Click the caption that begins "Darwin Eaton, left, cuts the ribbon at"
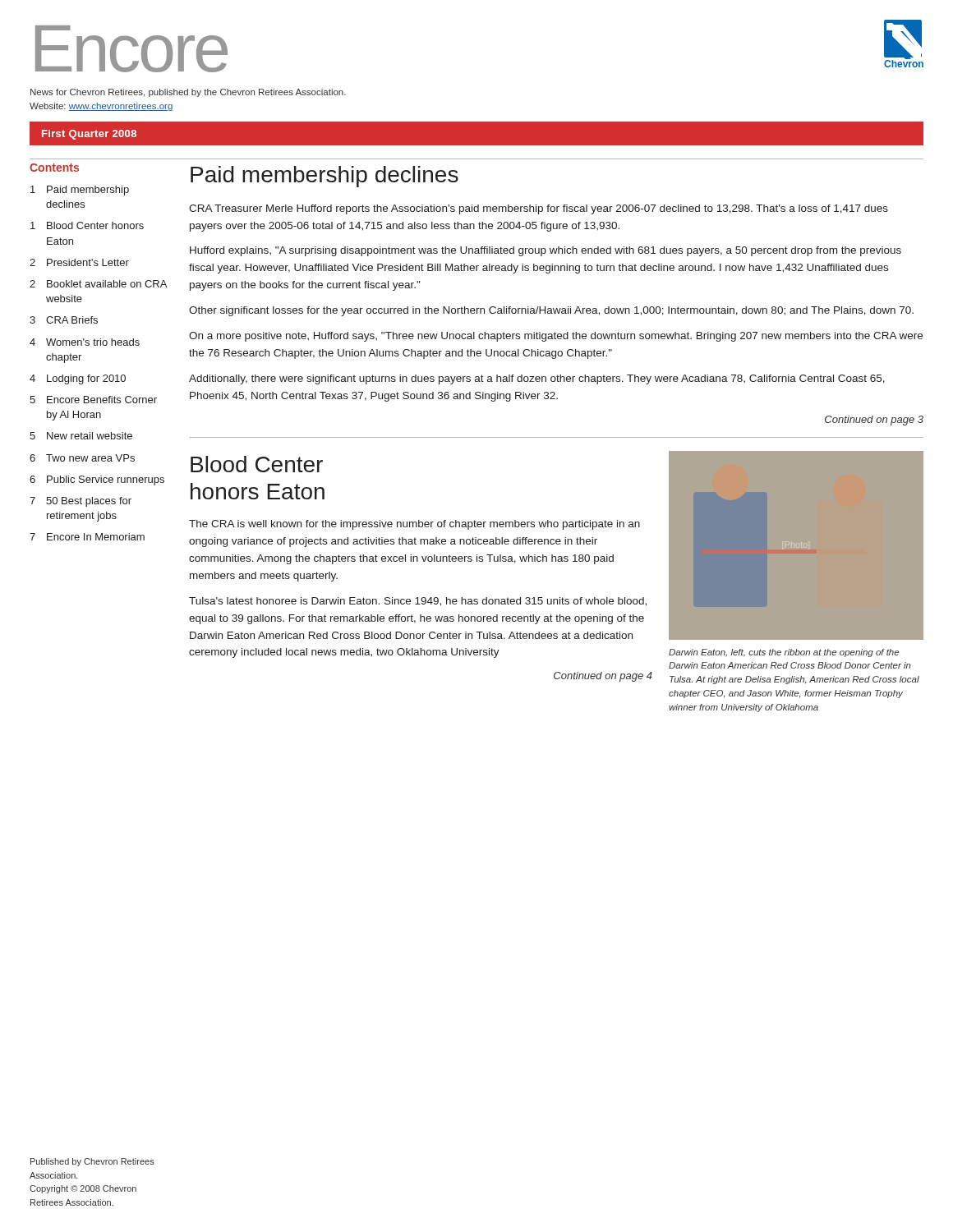Image resolution: width=953 pixels, height=1232 pixels. 794,679
